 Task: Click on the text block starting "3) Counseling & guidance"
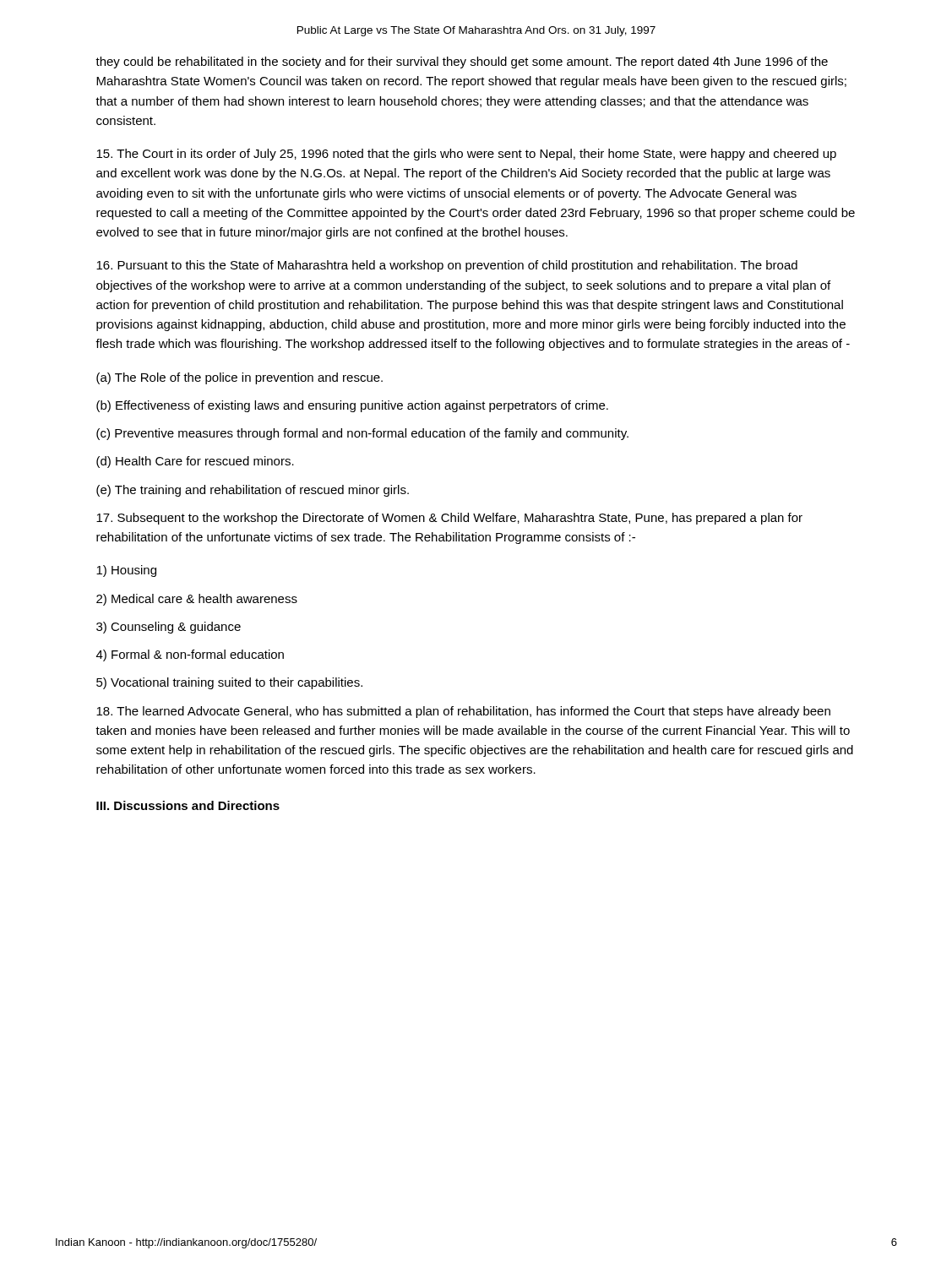click(x=168, y=626)
